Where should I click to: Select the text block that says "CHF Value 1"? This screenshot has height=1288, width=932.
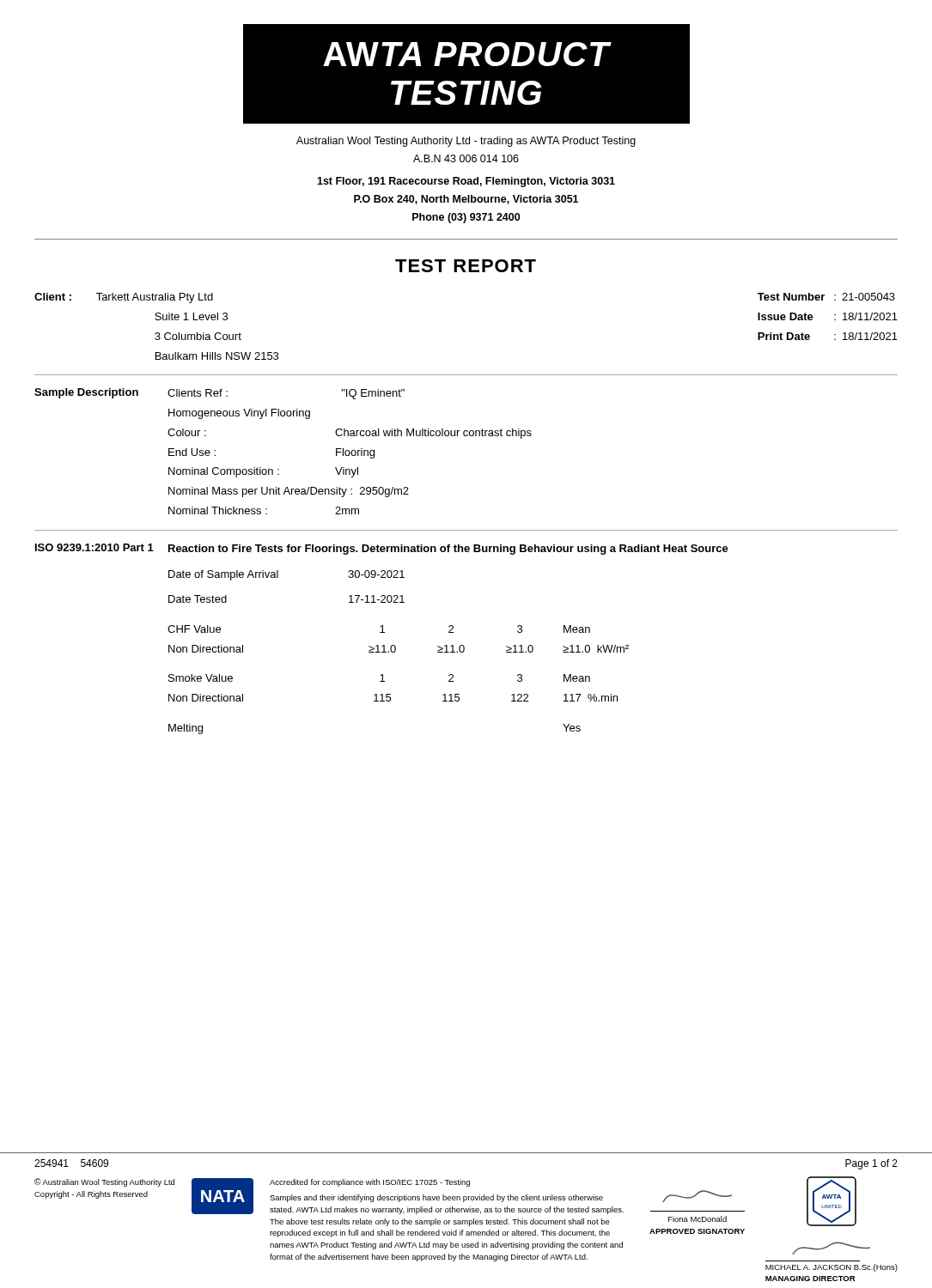click(x=533, y=639)
